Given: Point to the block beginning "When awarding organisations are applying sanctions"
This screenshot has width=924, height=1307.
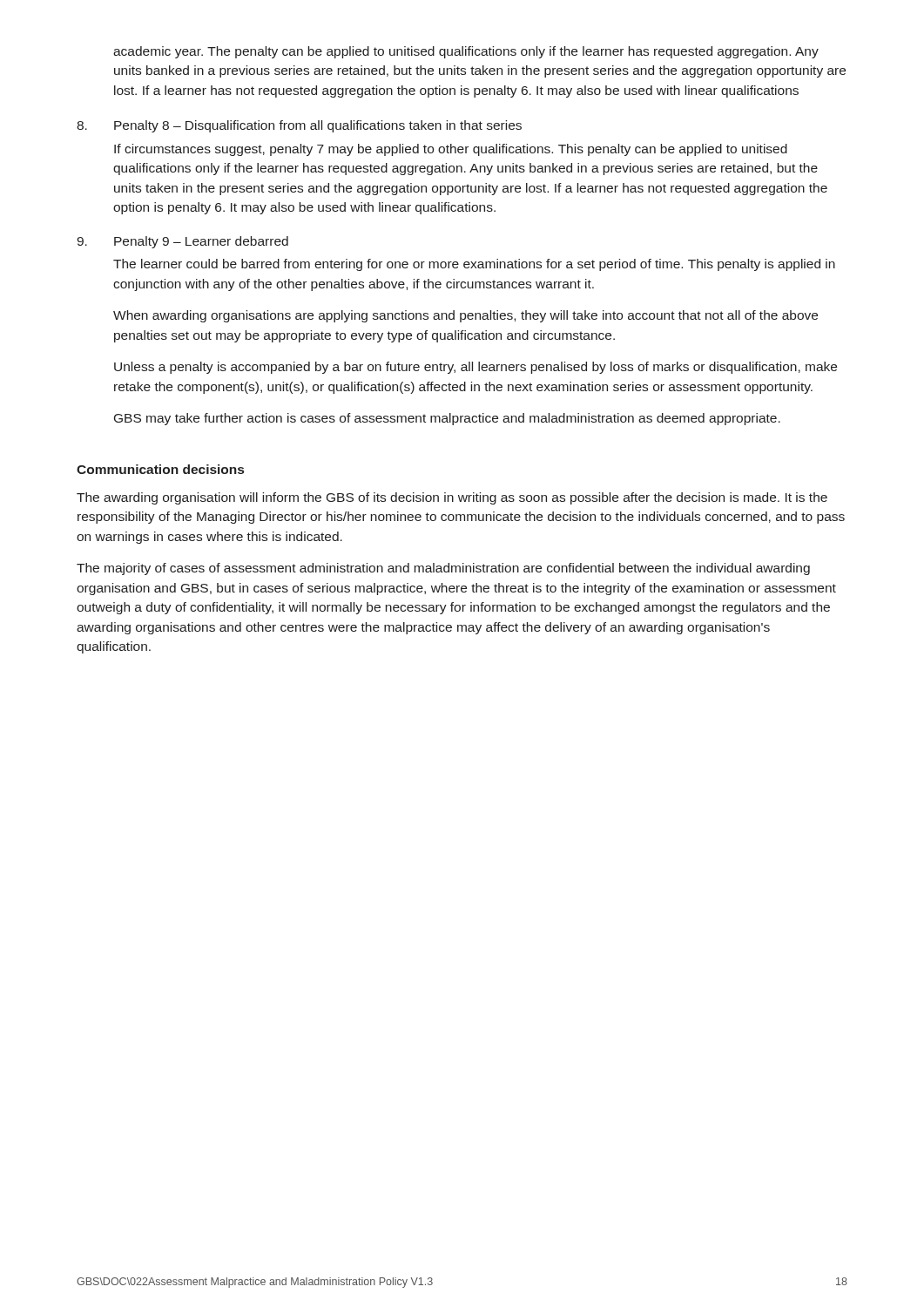Looking at the screenshot, I should tap(466, 325).
